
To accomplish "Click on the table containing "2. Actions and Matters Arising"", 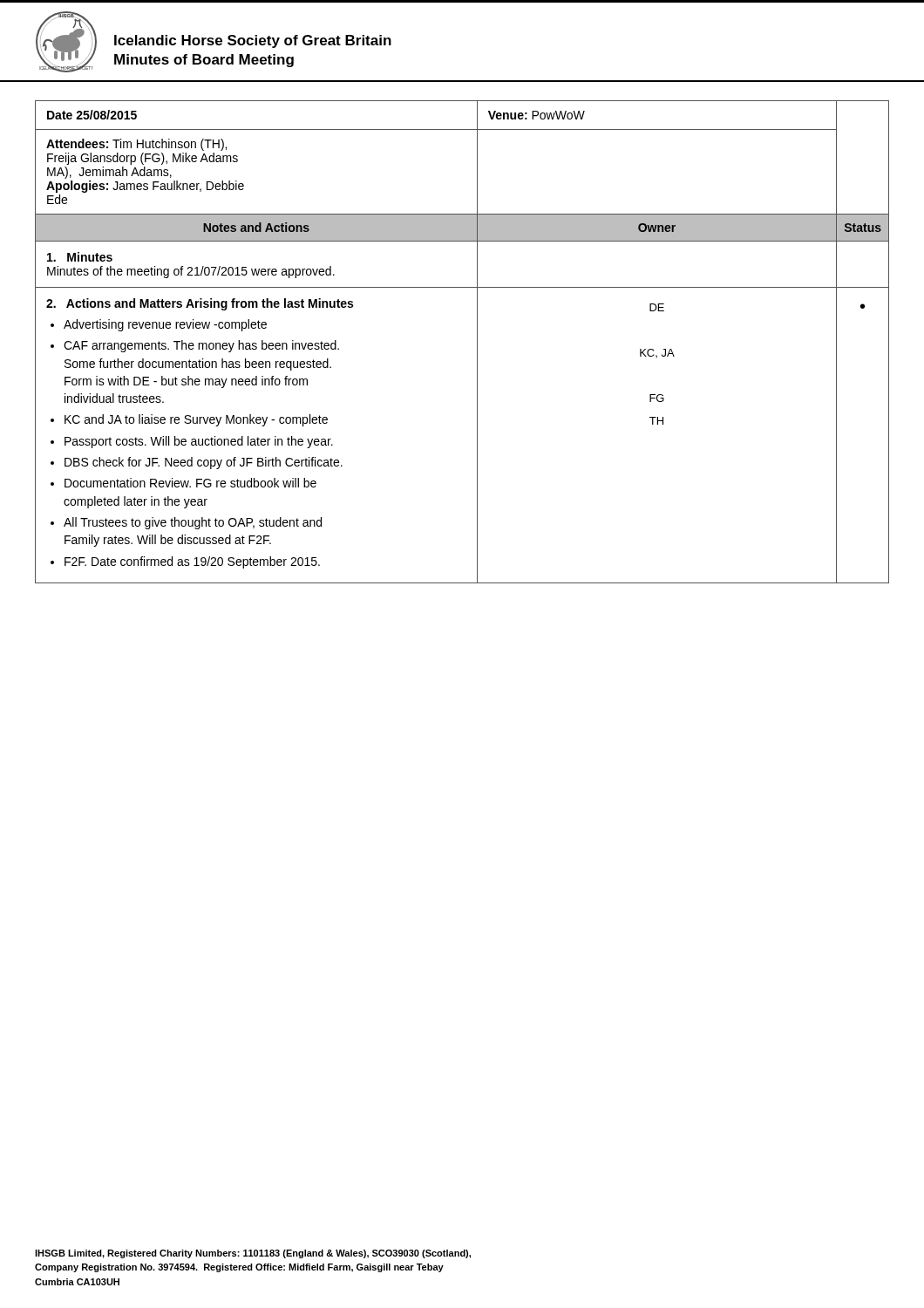I will click(x=462, y=342).
